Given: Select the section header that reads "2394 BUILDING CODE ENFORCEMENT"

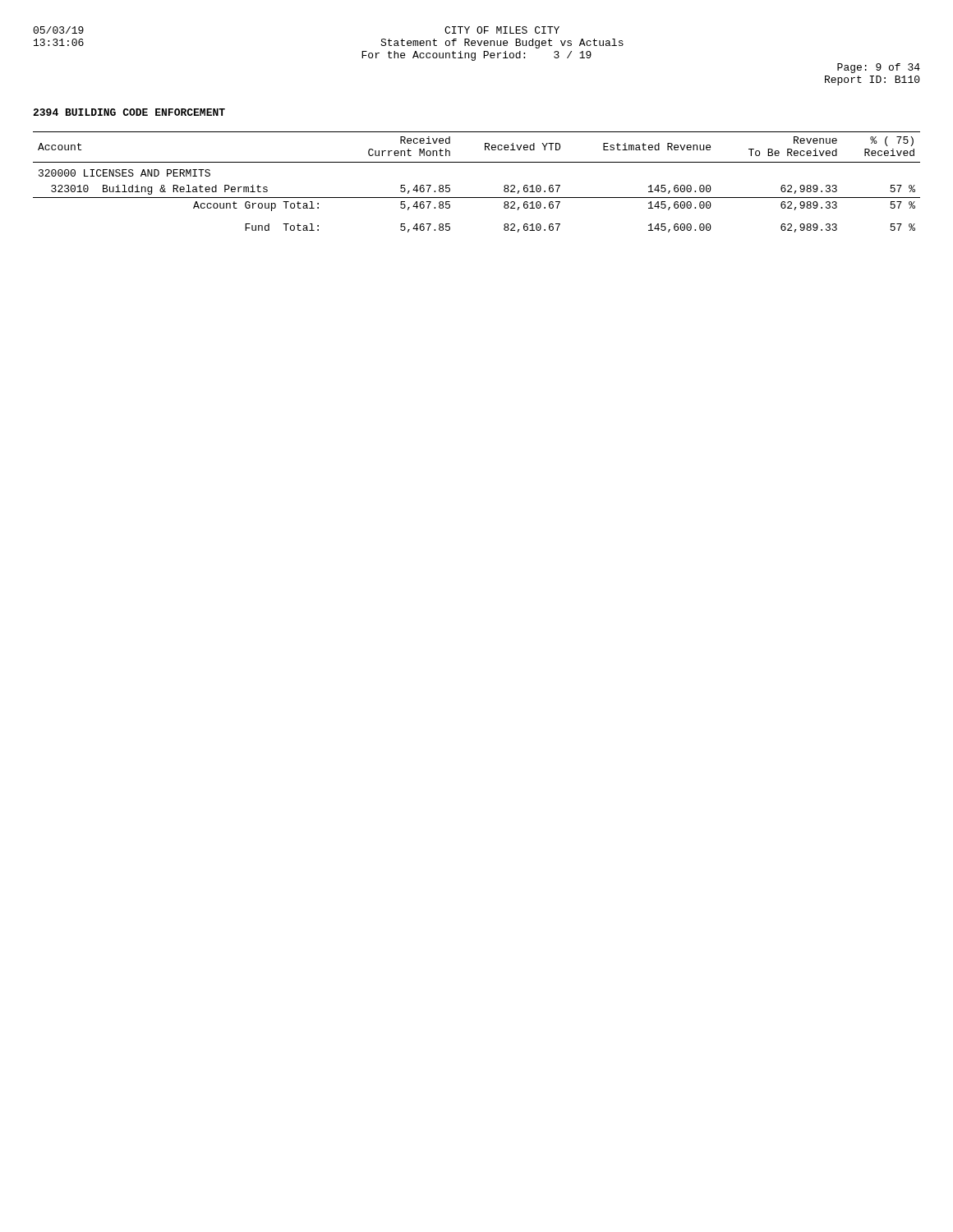Looking at the screenshot, I should (129, 113).
